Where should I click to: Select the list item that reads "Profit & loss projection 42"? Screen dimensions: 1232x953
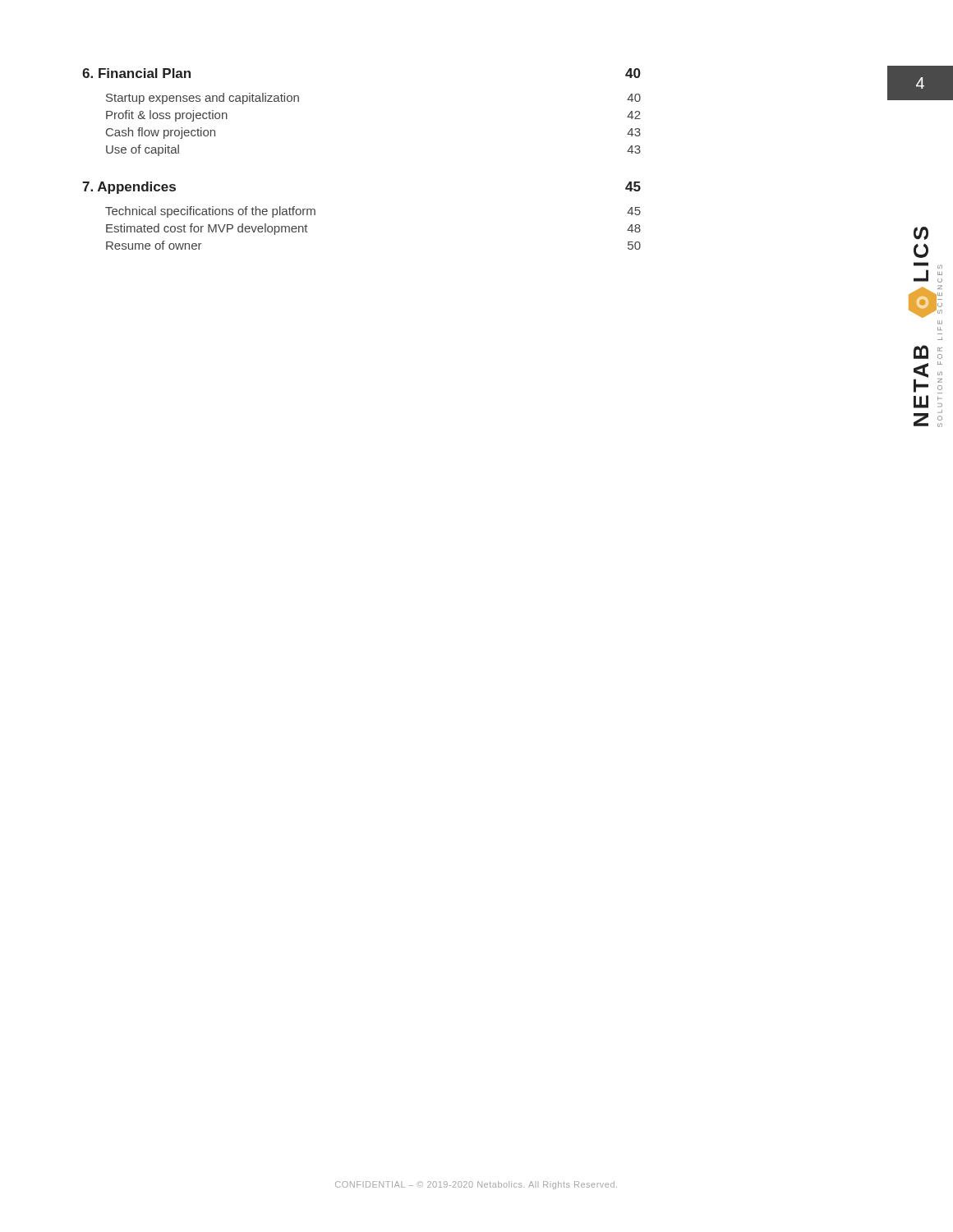[x=168, y=115]
